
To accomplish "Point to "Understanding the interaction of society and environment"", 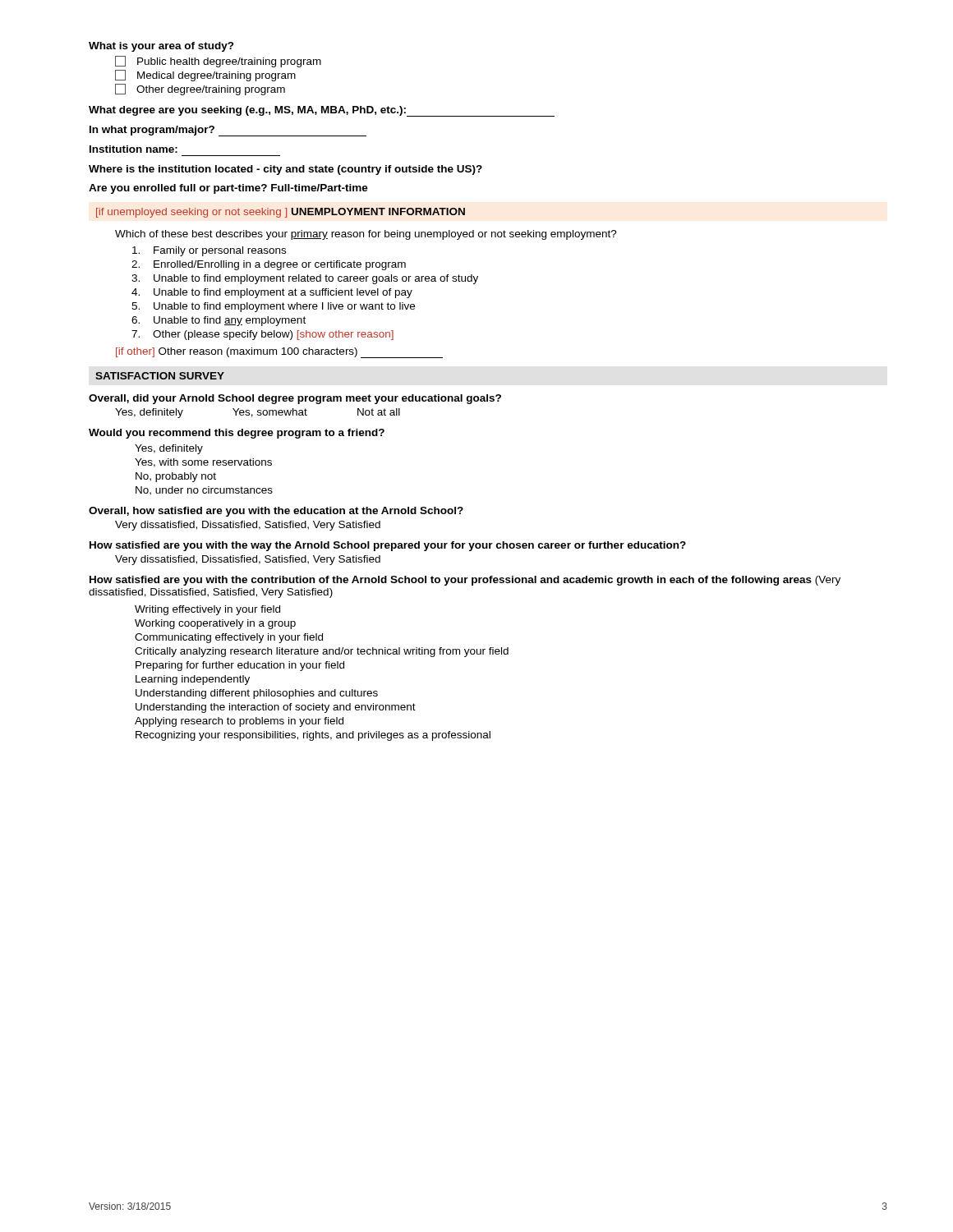I will click(x=275, y=707).
